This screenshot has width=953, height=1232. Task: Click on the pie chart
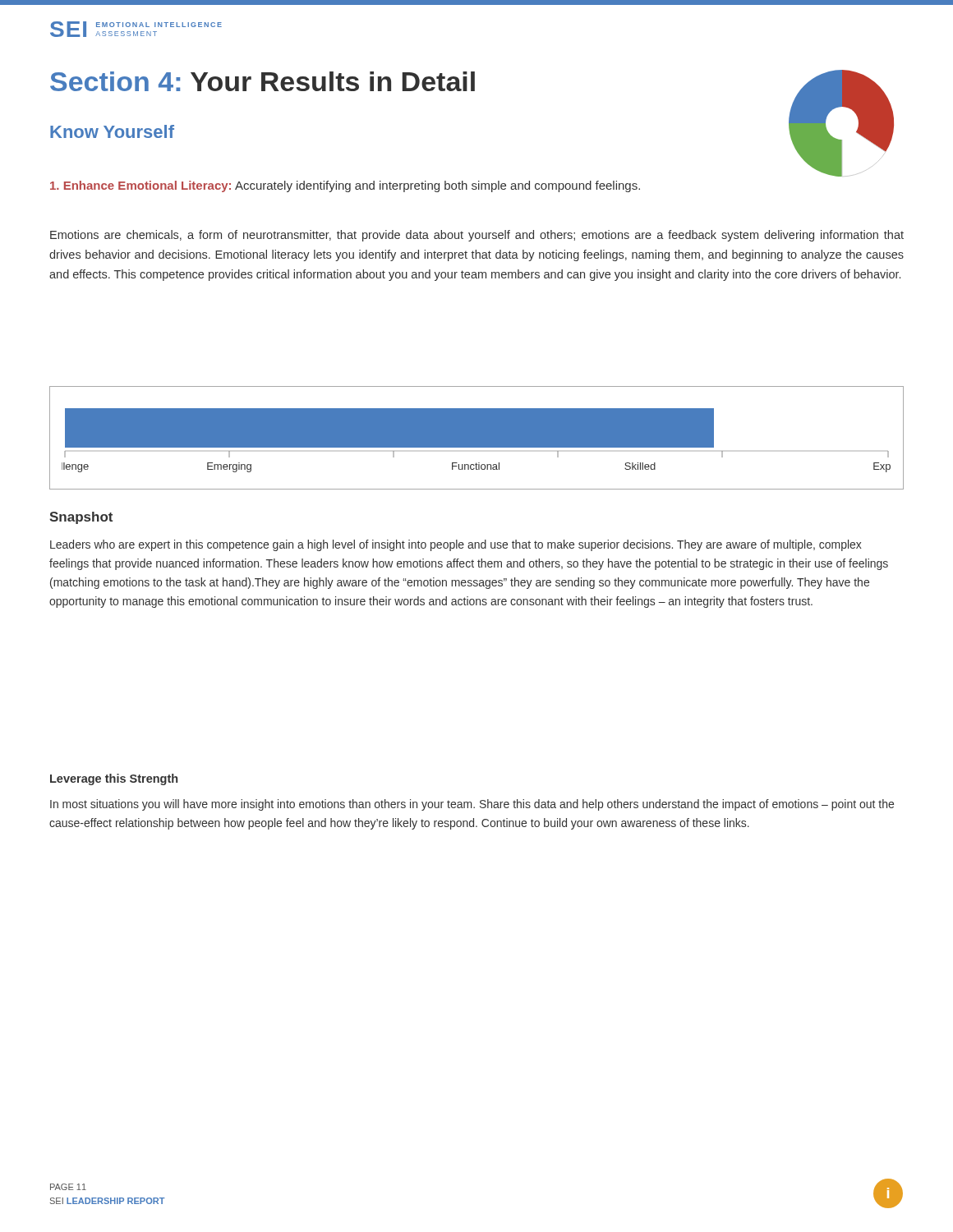click(x=842, y=125)
